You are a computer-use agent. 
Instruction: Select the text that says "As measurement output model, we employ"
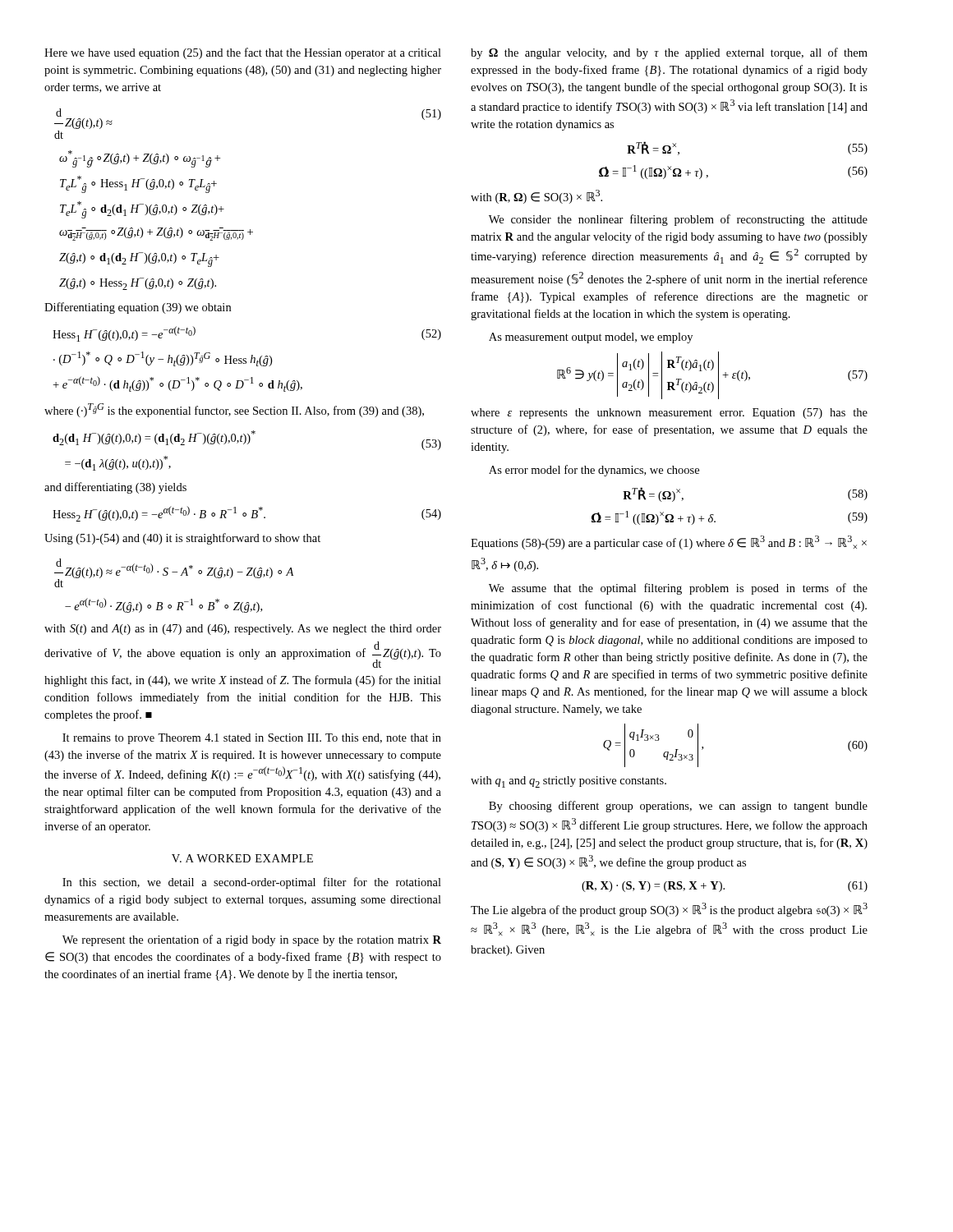591,336
